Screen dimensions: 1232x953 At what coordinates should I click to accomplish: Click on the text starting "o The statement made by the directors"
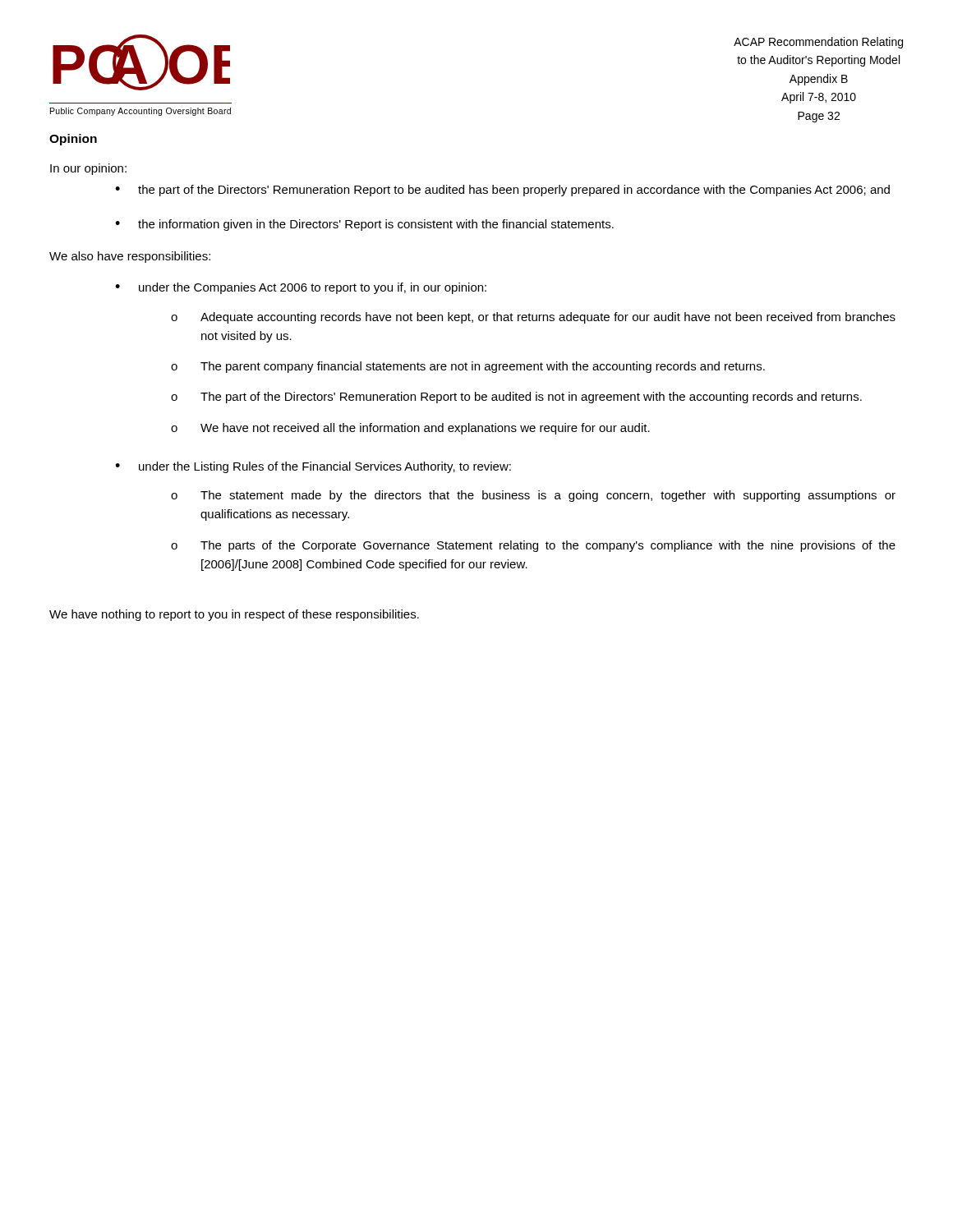click(537, 505)
